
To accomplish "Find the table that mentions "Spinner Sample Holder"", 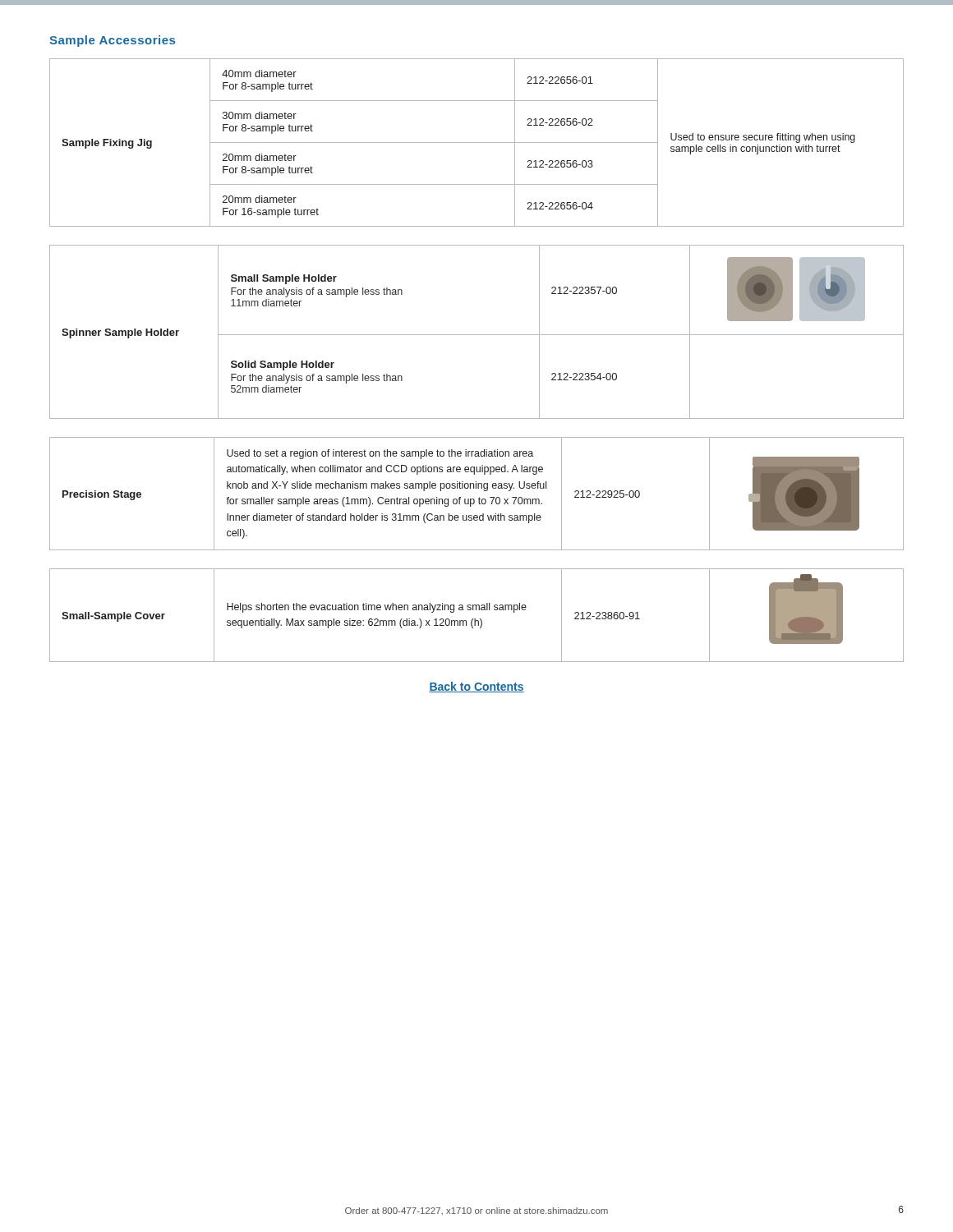I will pos(476,332).
